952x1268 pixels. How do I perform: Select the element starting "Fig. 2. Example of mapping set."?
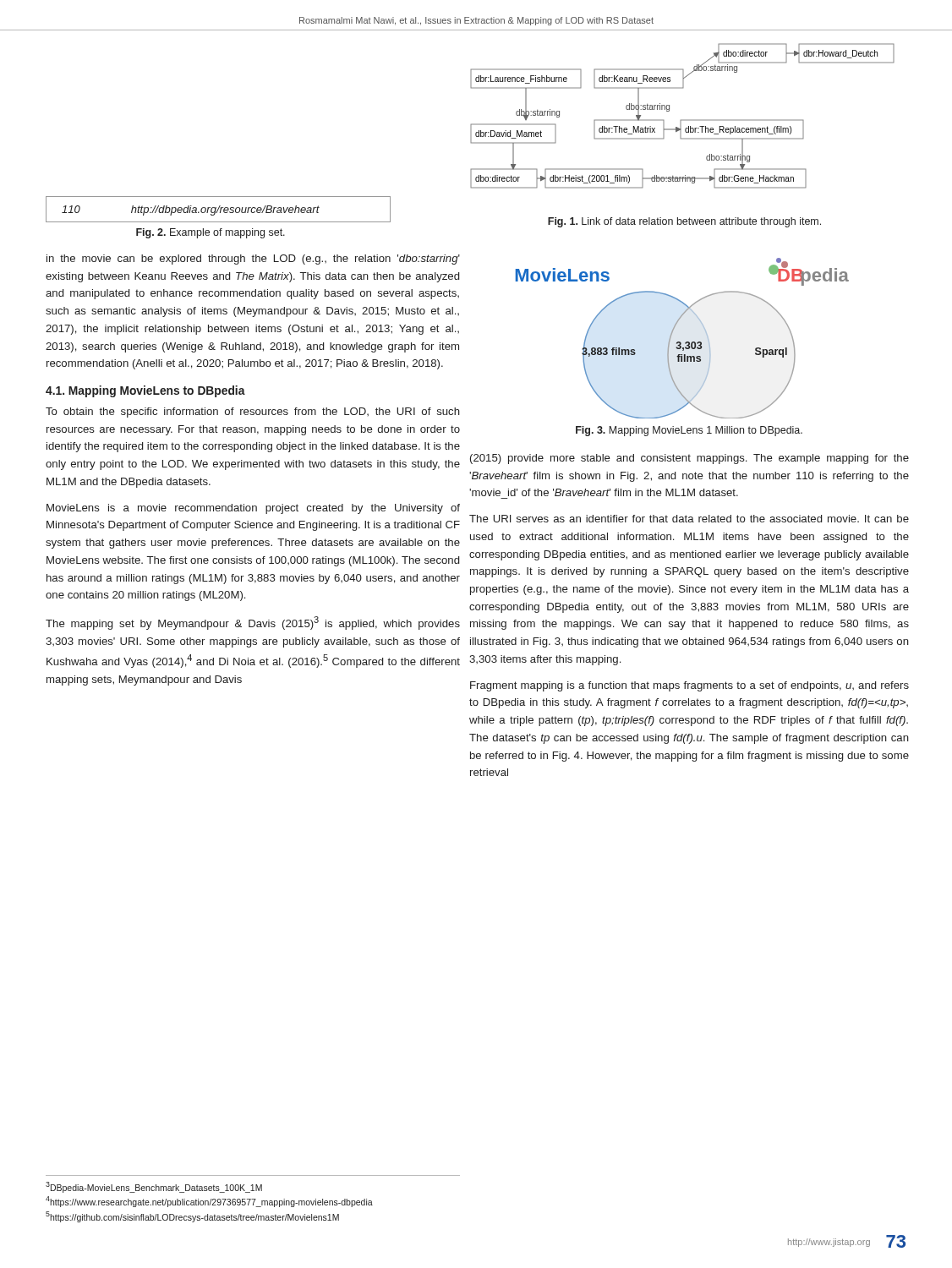coord(211,232)
